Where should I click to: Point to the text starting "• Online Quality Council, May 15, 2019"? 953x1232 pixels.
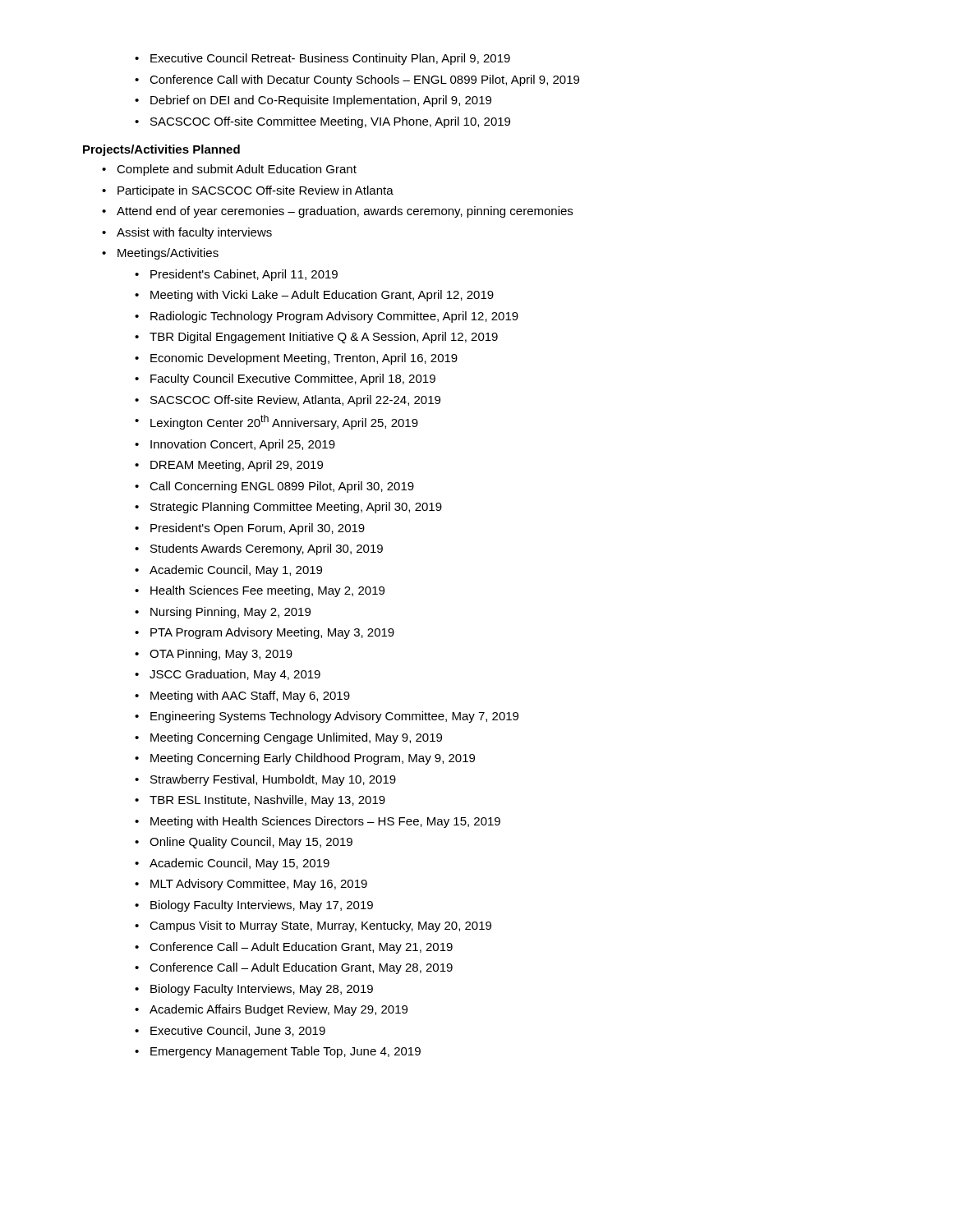(x=244, y=842)
